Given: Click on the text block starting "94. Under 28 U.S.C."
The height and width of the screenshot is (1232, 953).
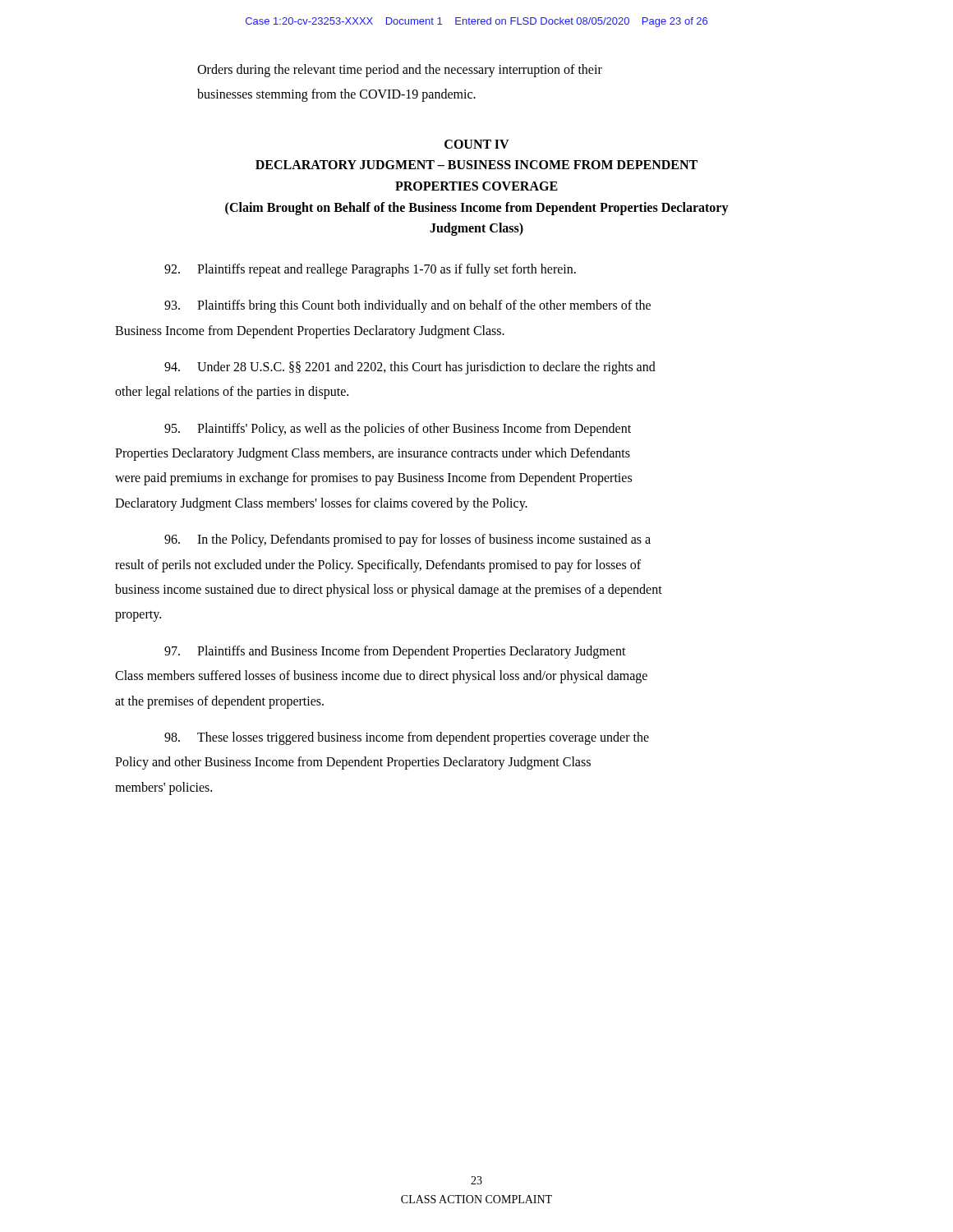Looking at the screenshot, I should click(x=476, y=367).
